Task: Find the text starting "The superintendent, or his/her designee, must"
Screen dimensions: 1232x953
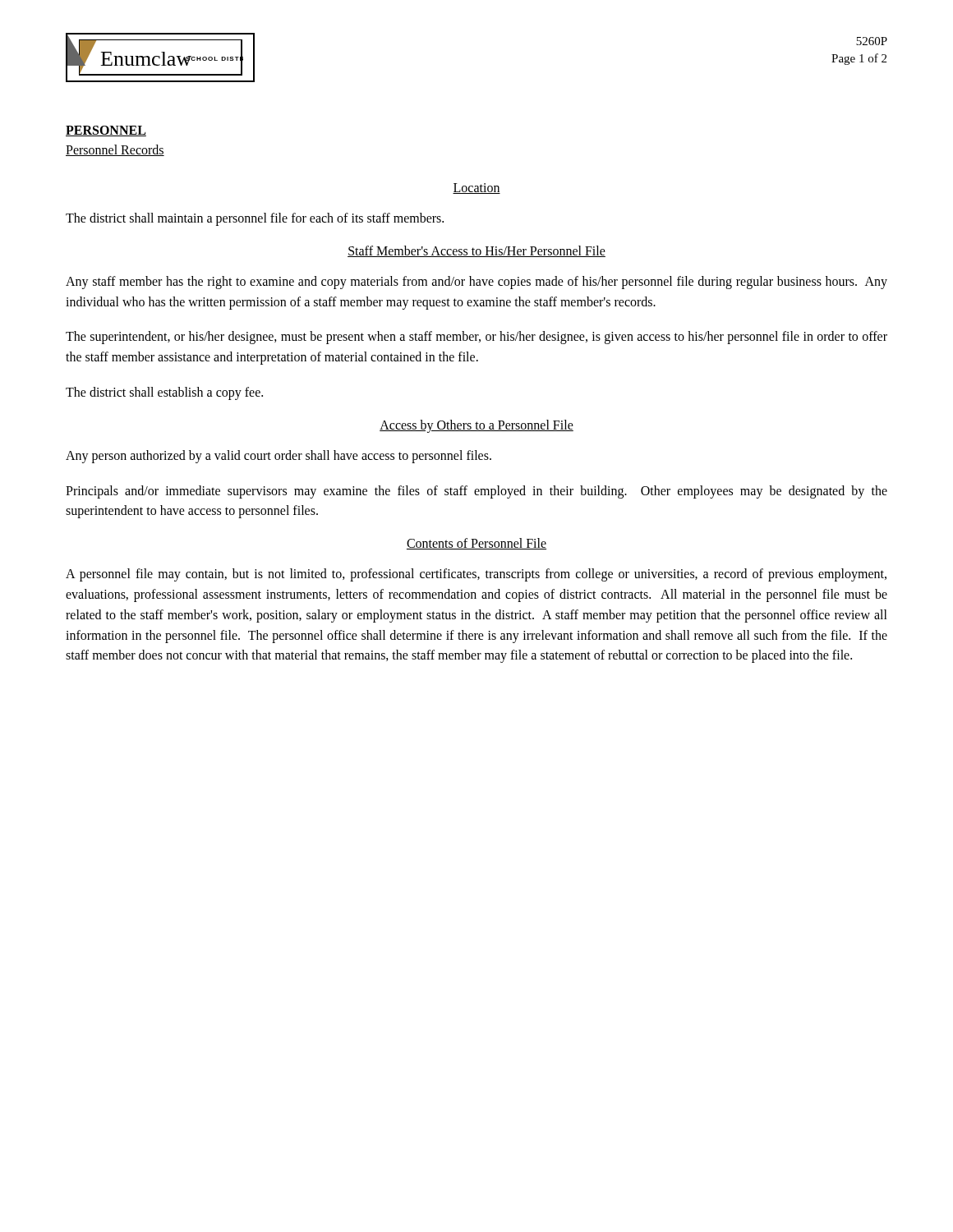Action: coord(476,347)
